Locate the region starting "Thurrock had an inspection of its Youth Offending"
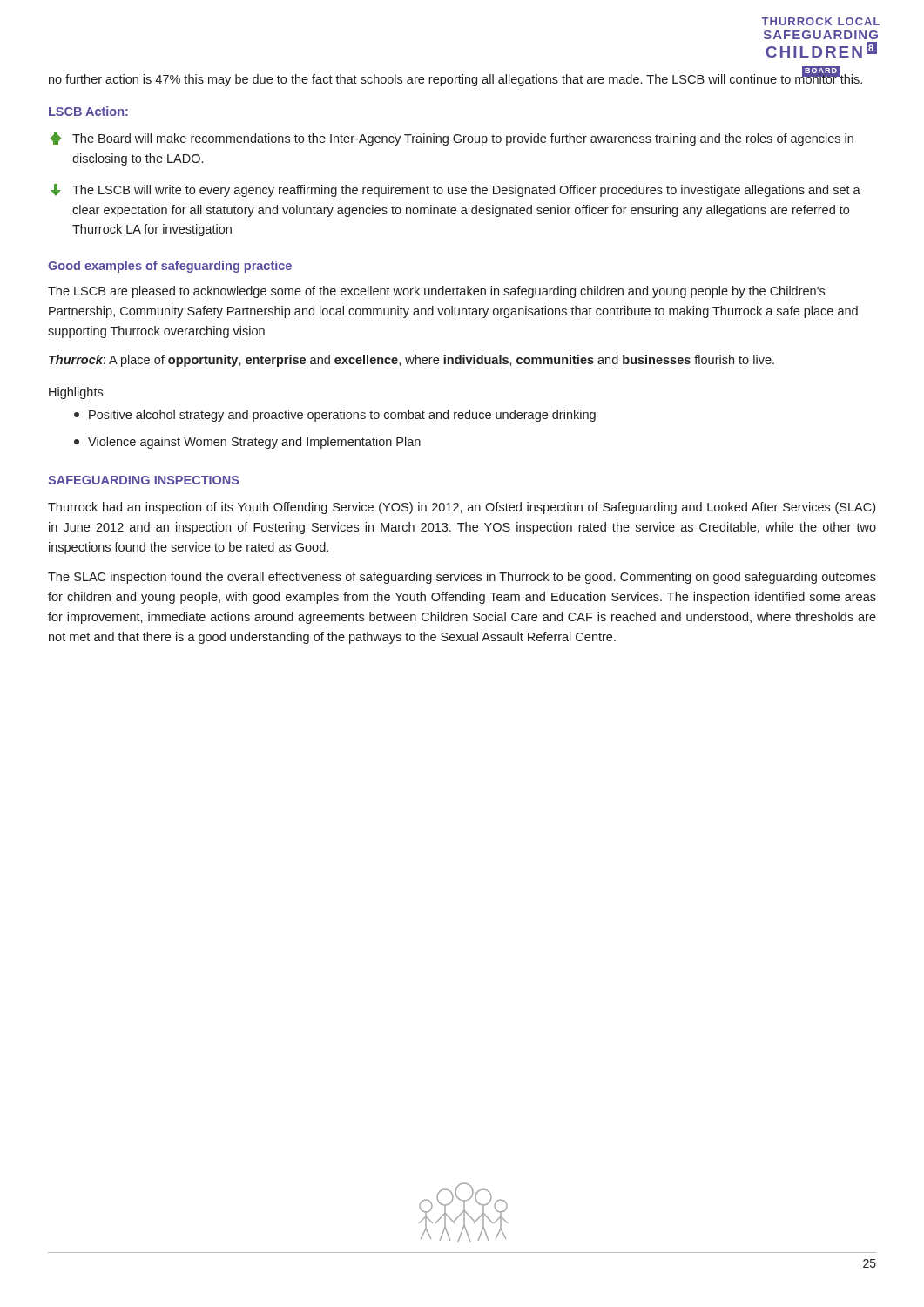The image size is (924, 1307). [x=462, y=527]
